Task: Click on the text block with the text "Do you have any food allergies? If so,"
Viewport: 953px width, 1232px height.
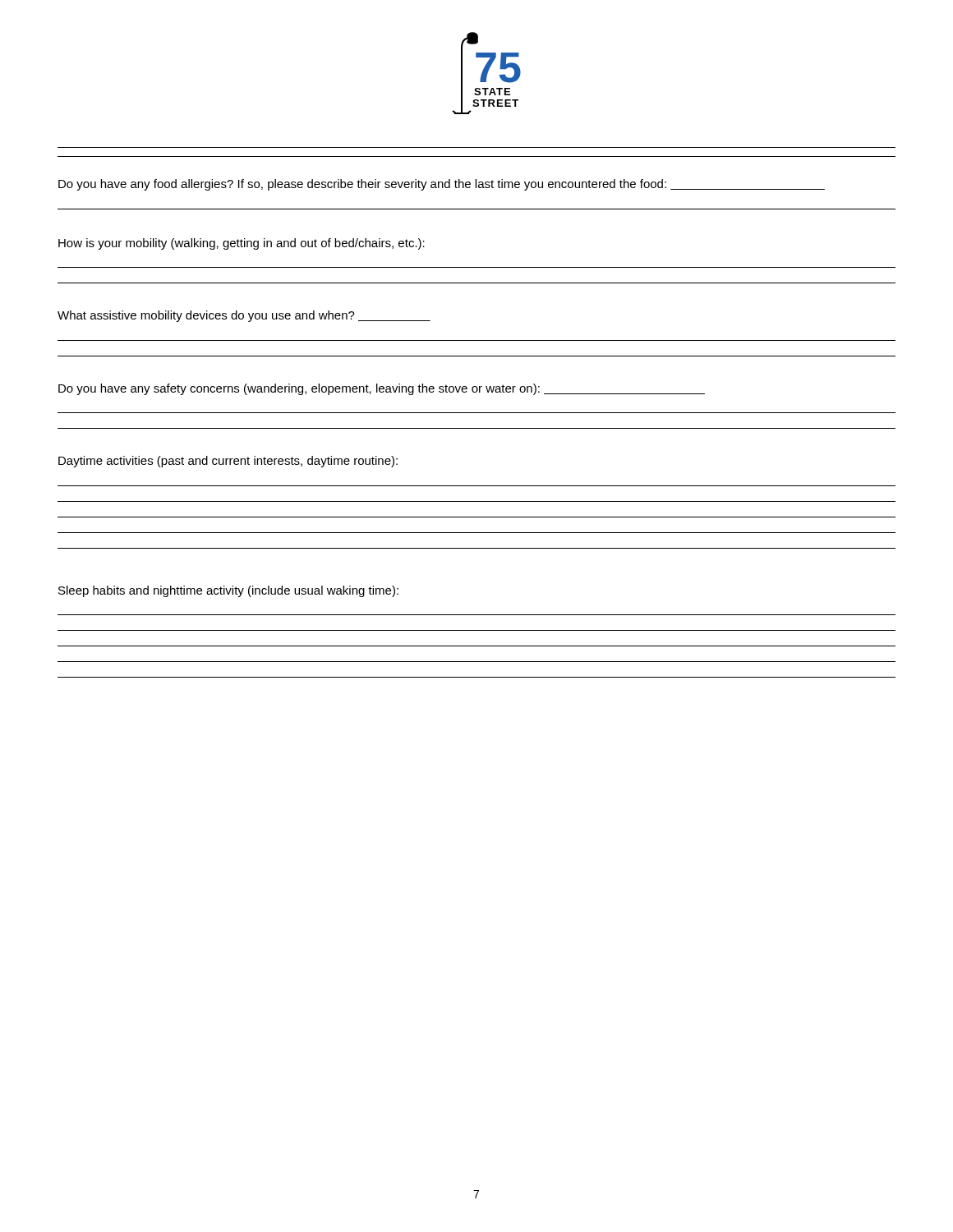Action: (x=441, y=184)
